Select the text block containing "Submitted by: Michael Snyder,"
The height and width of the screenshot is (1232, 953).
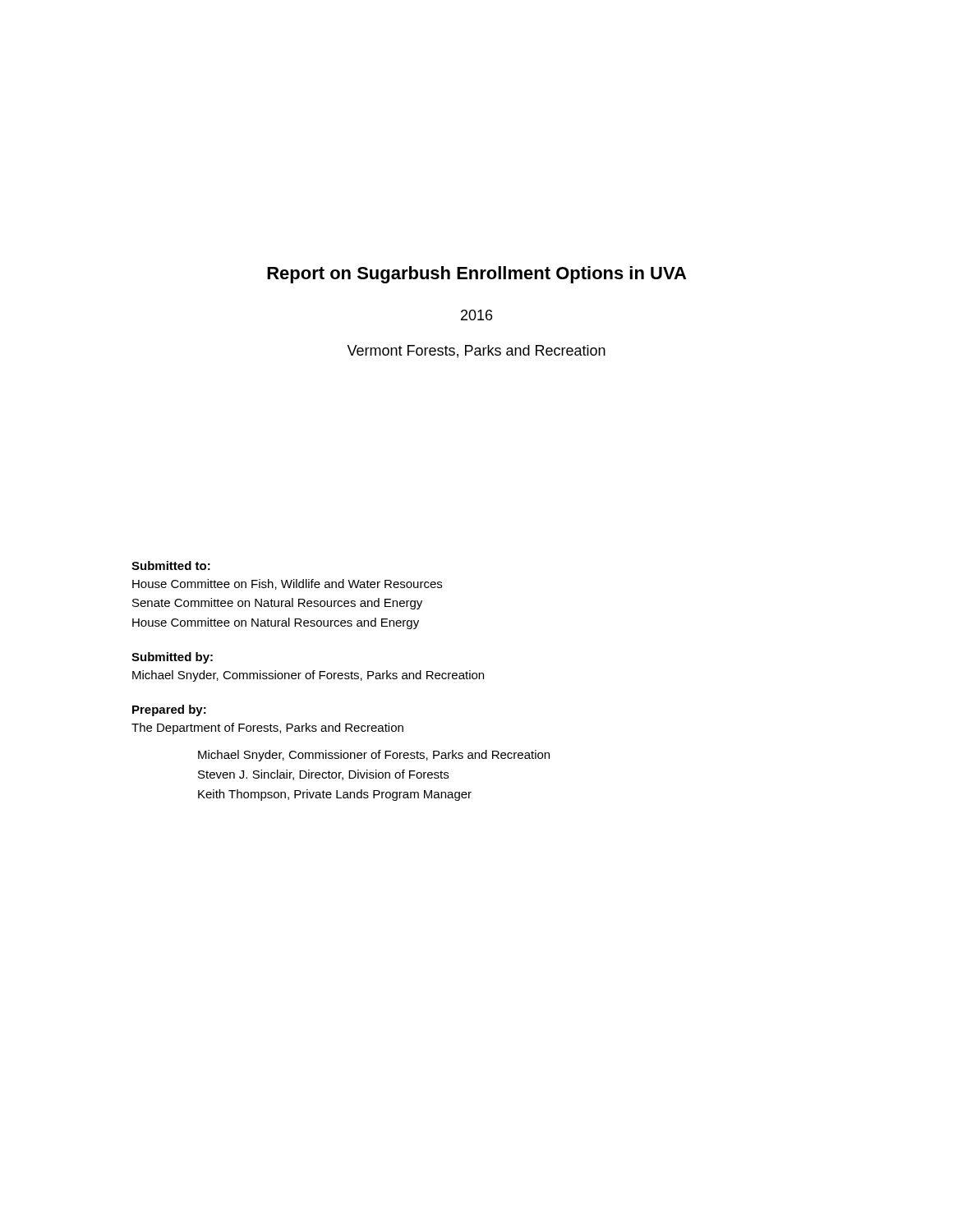476,667
